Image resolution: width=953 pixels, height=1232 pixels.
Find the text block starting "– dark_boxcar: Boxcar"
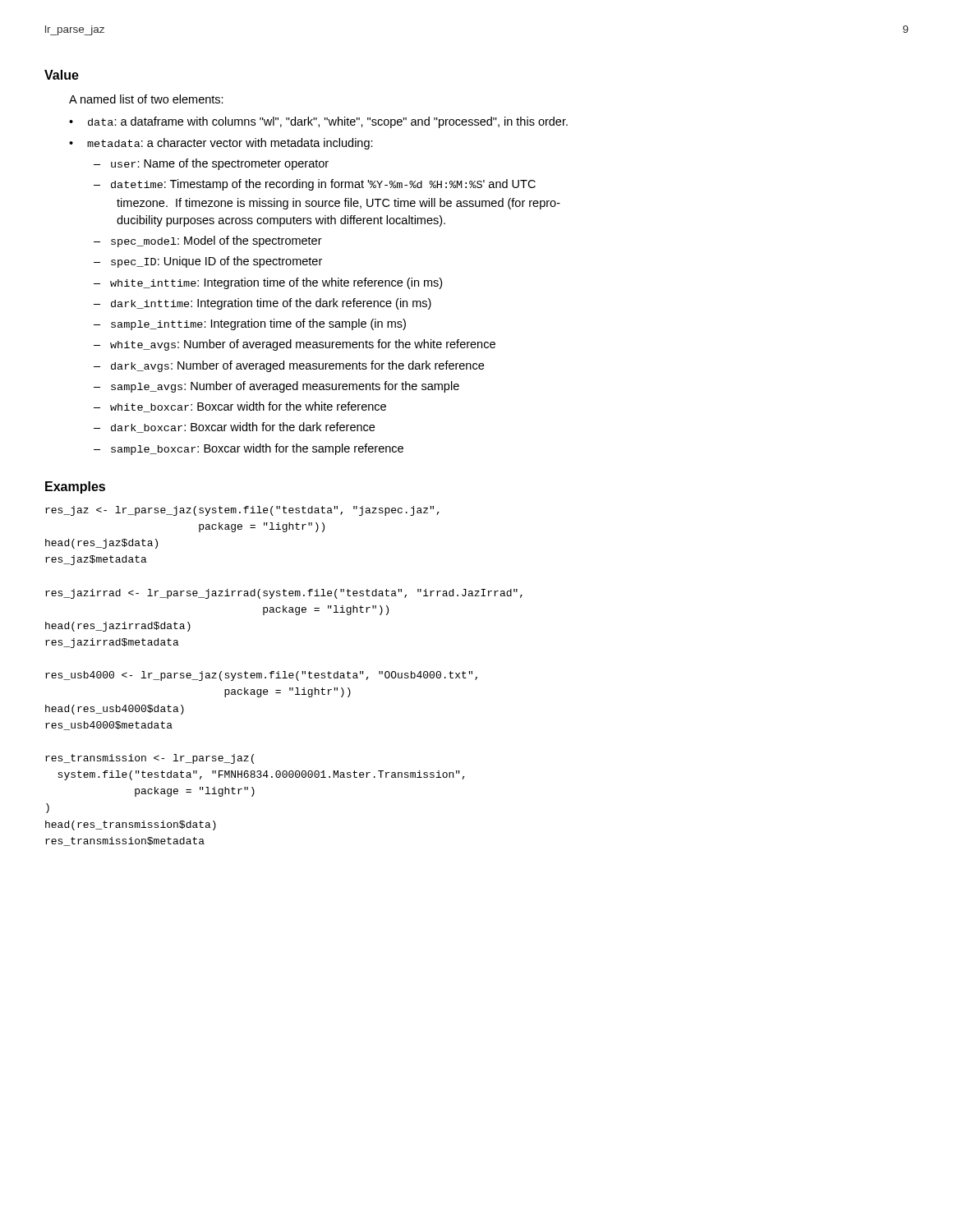234,428
